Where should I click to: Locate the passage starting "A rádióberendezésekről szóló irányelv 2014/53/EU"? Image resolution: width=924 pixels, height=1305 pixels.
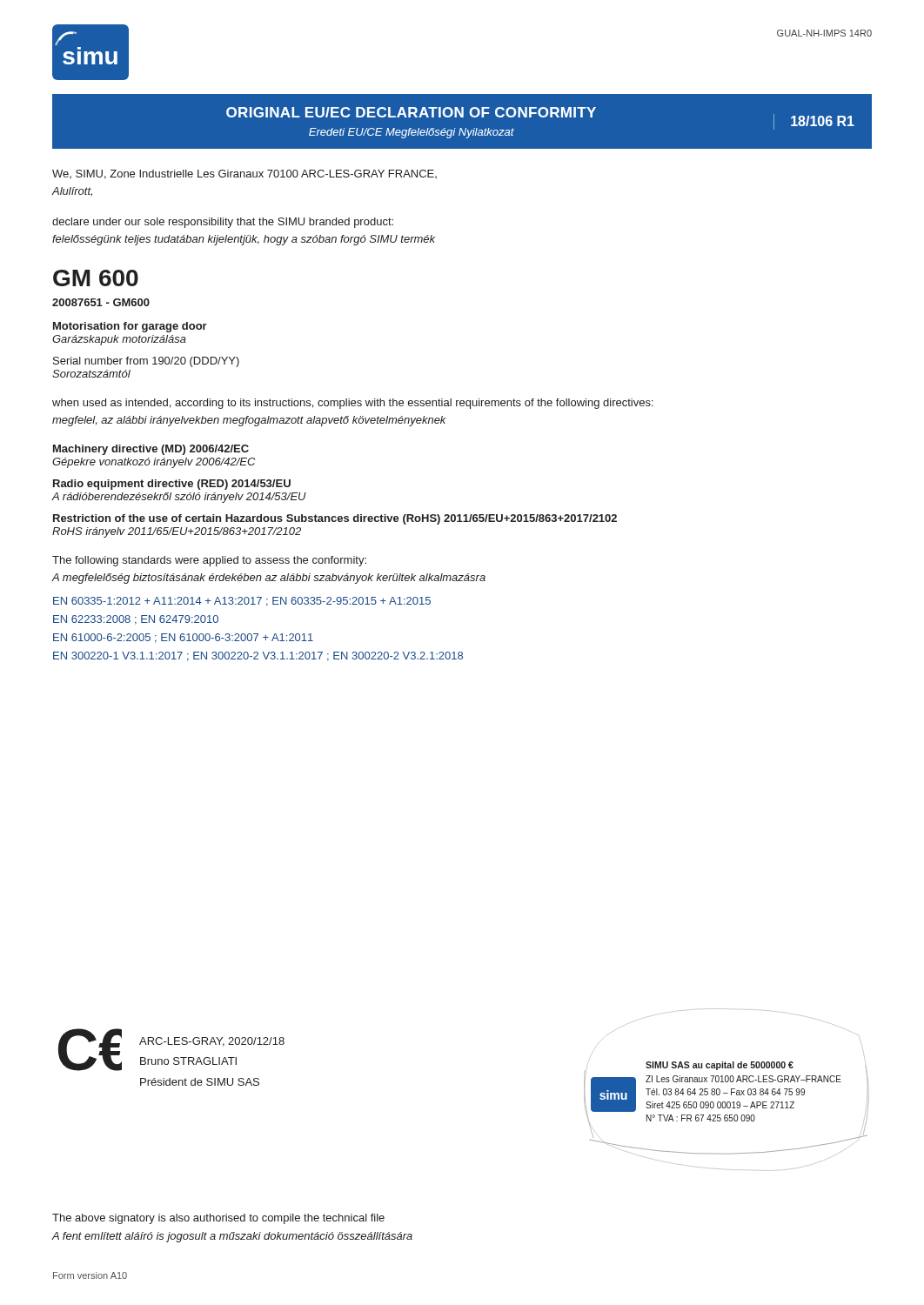[x=179, y=496]
